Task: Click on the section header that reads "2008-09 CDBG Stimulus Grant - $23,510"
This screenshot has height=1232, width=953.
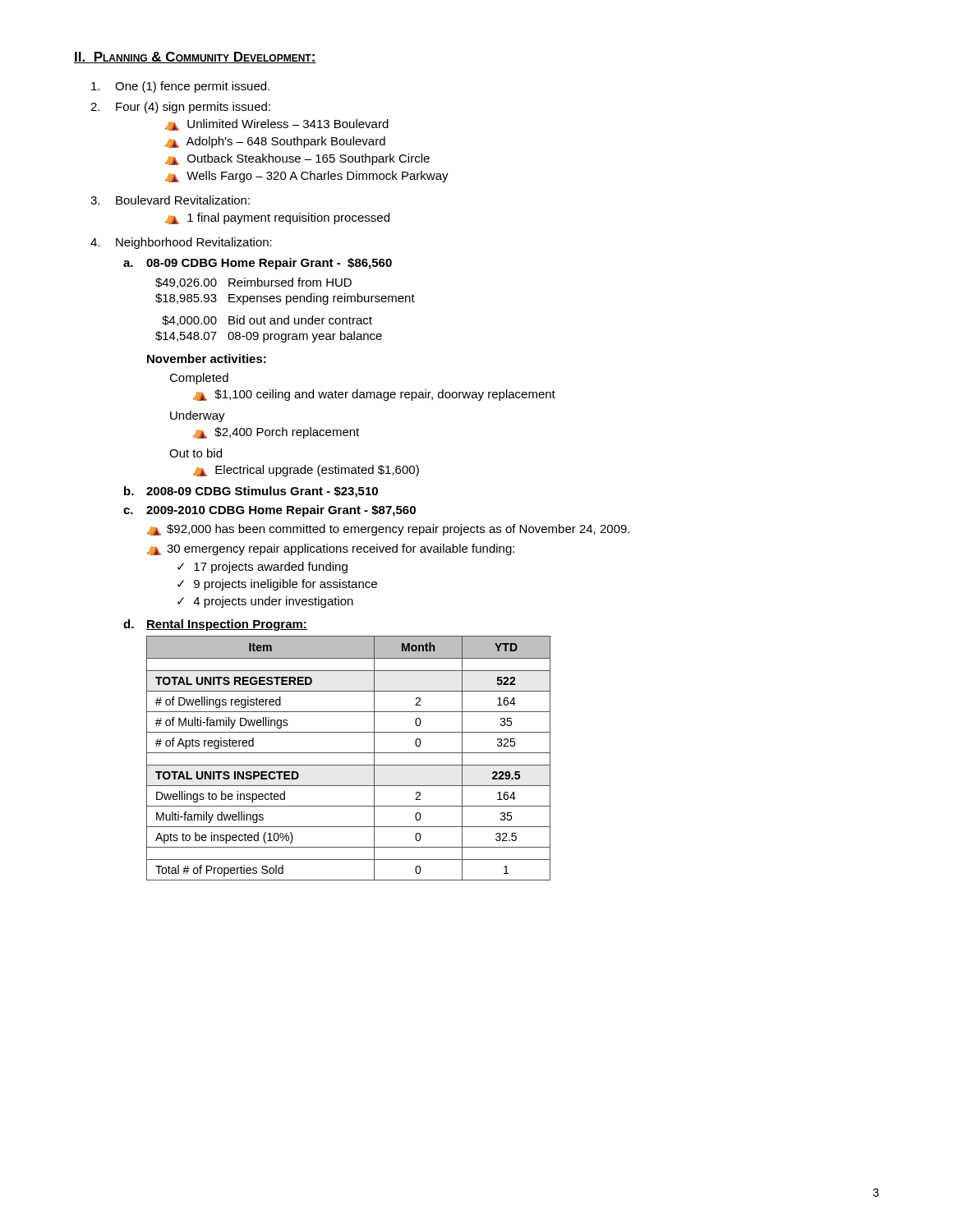Action: [x=262, y=491]
